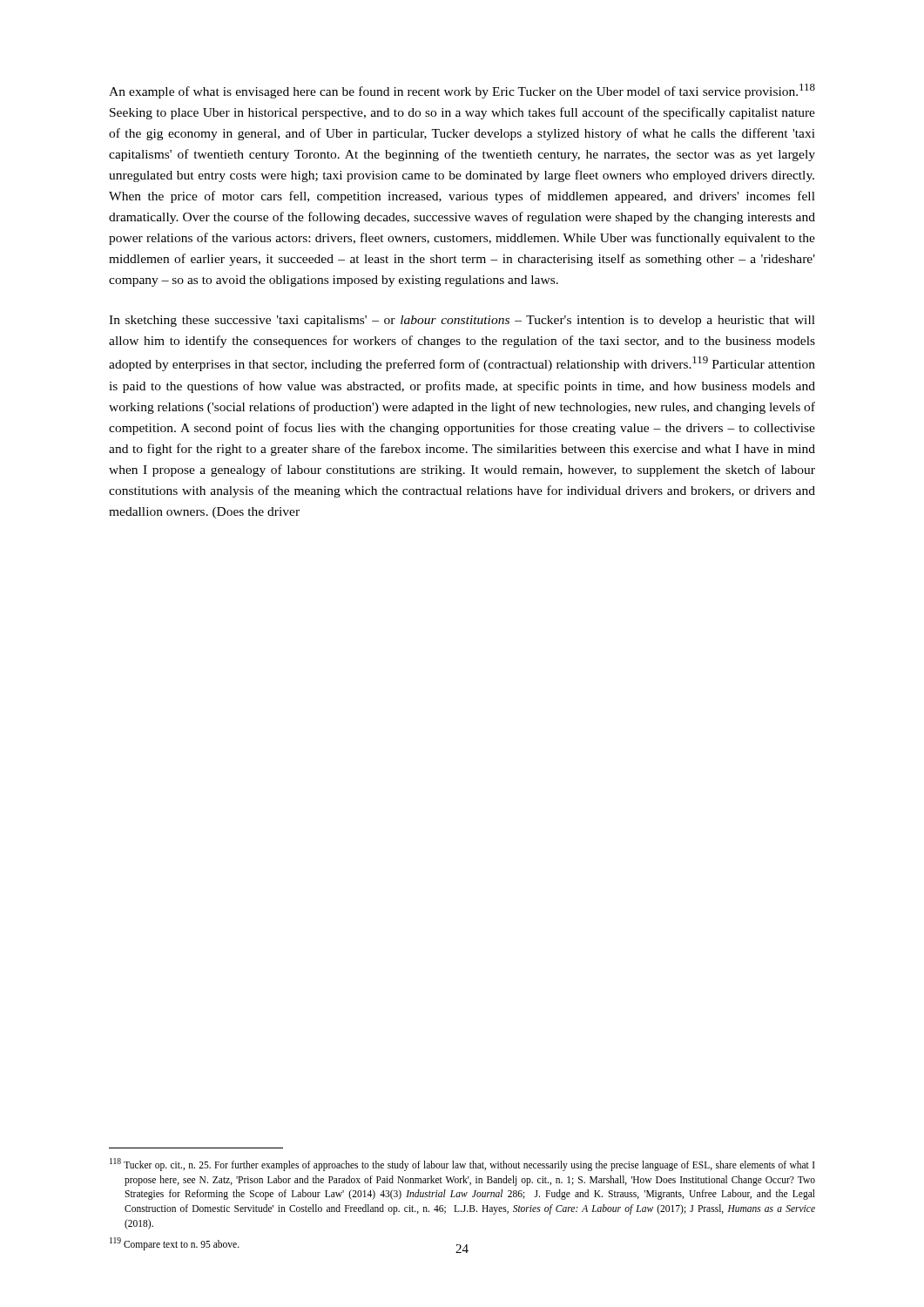924x1307 pixels.
Task: Find the block on this page that starts "118 Tucker op."
Action: click(x=462, y=1193)
